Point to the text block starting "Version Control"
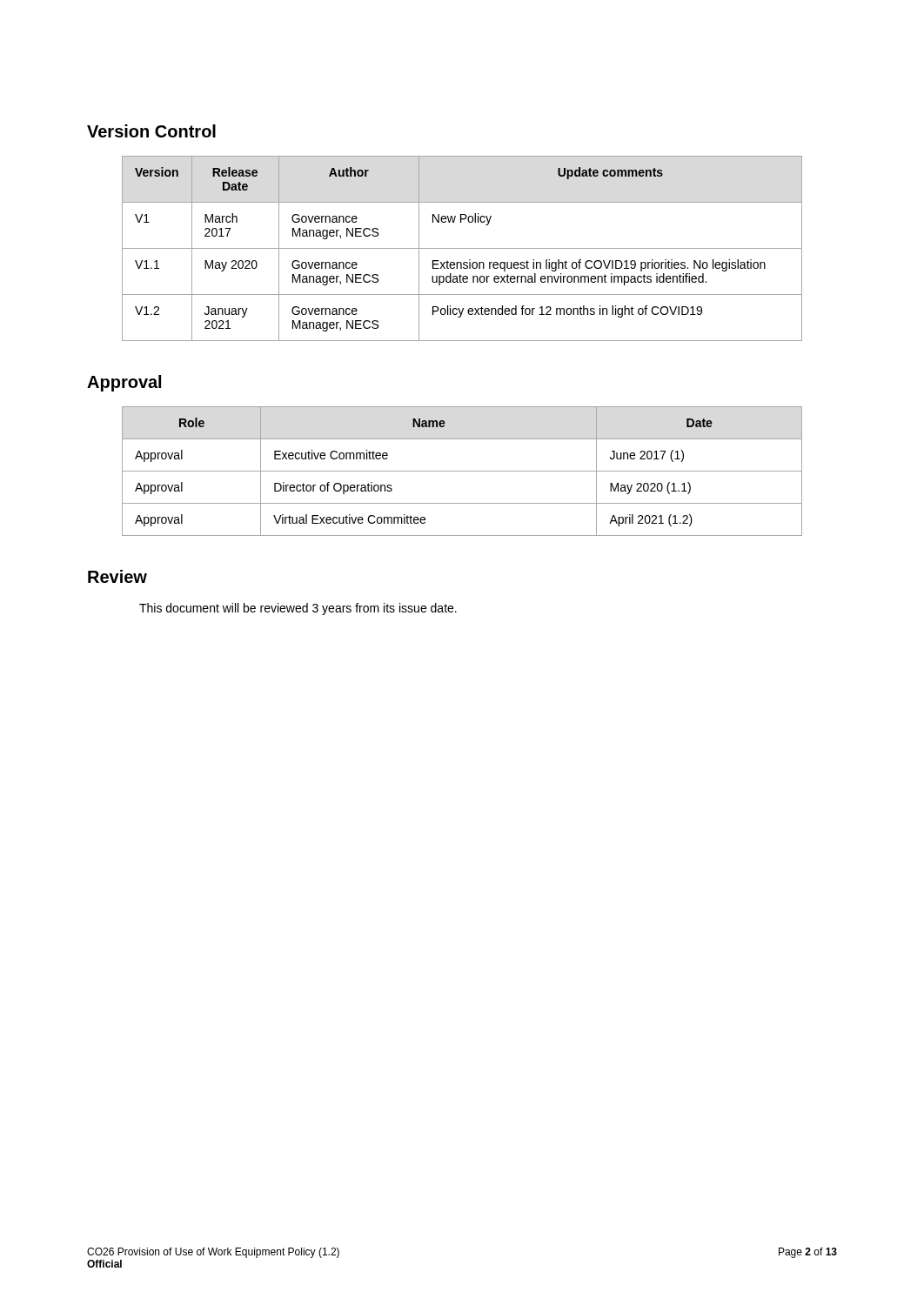 click(151, 131)
